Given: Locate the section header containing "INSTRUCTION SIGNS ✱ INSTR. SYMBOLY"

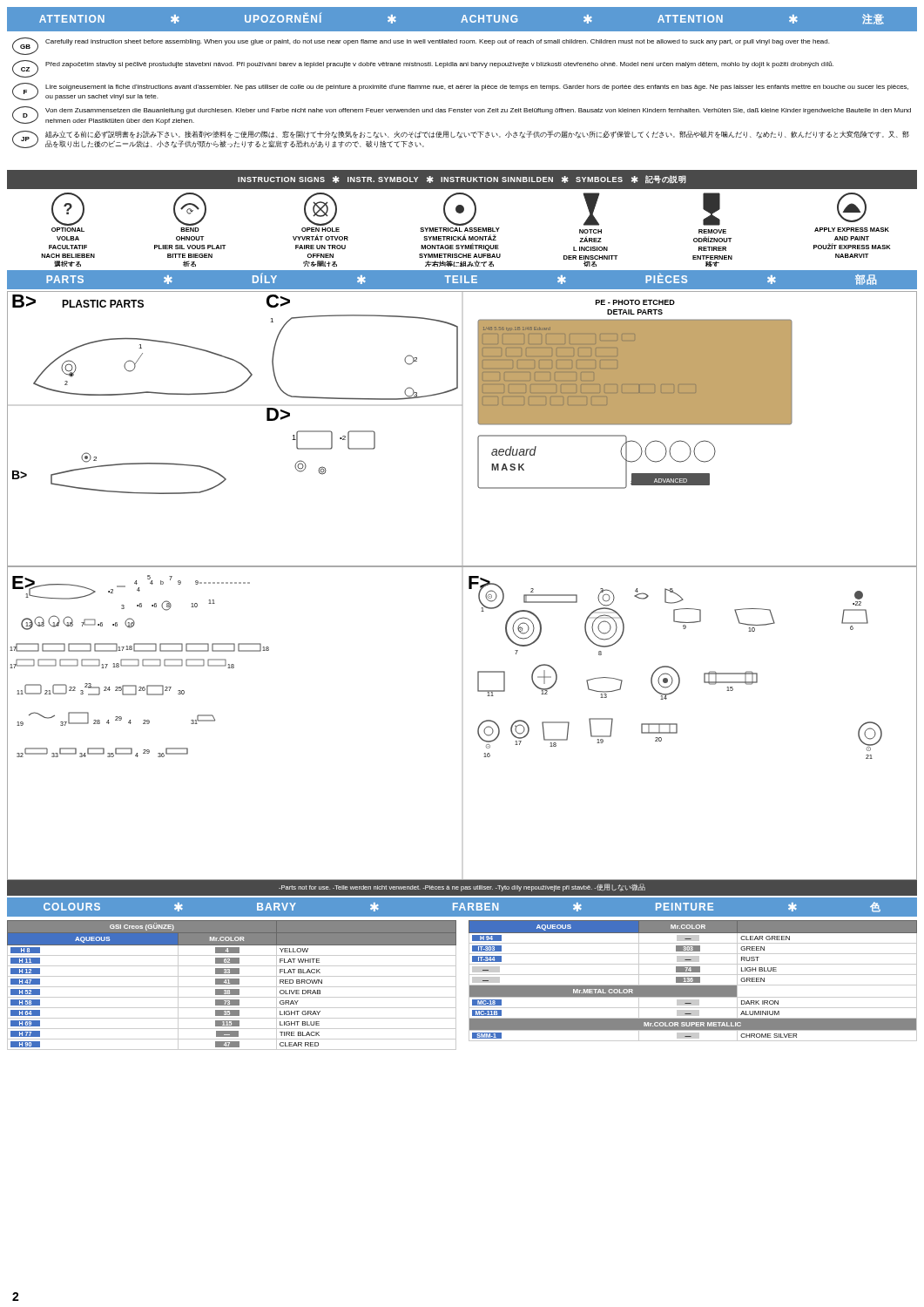Looking at the screenshot, I should click(462, 180).
